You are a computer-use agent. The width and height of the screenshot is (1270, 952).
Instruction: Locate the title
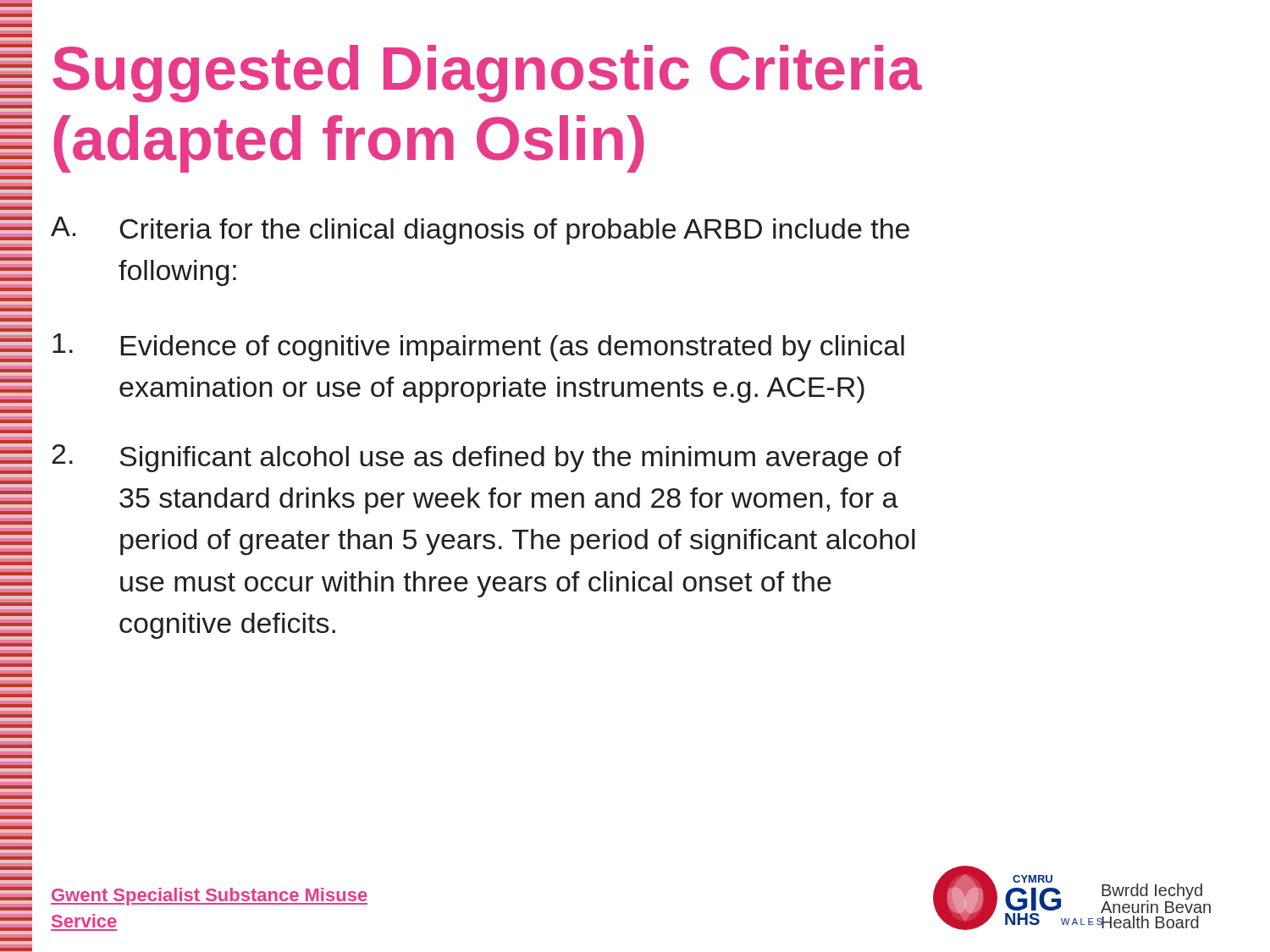486,104
